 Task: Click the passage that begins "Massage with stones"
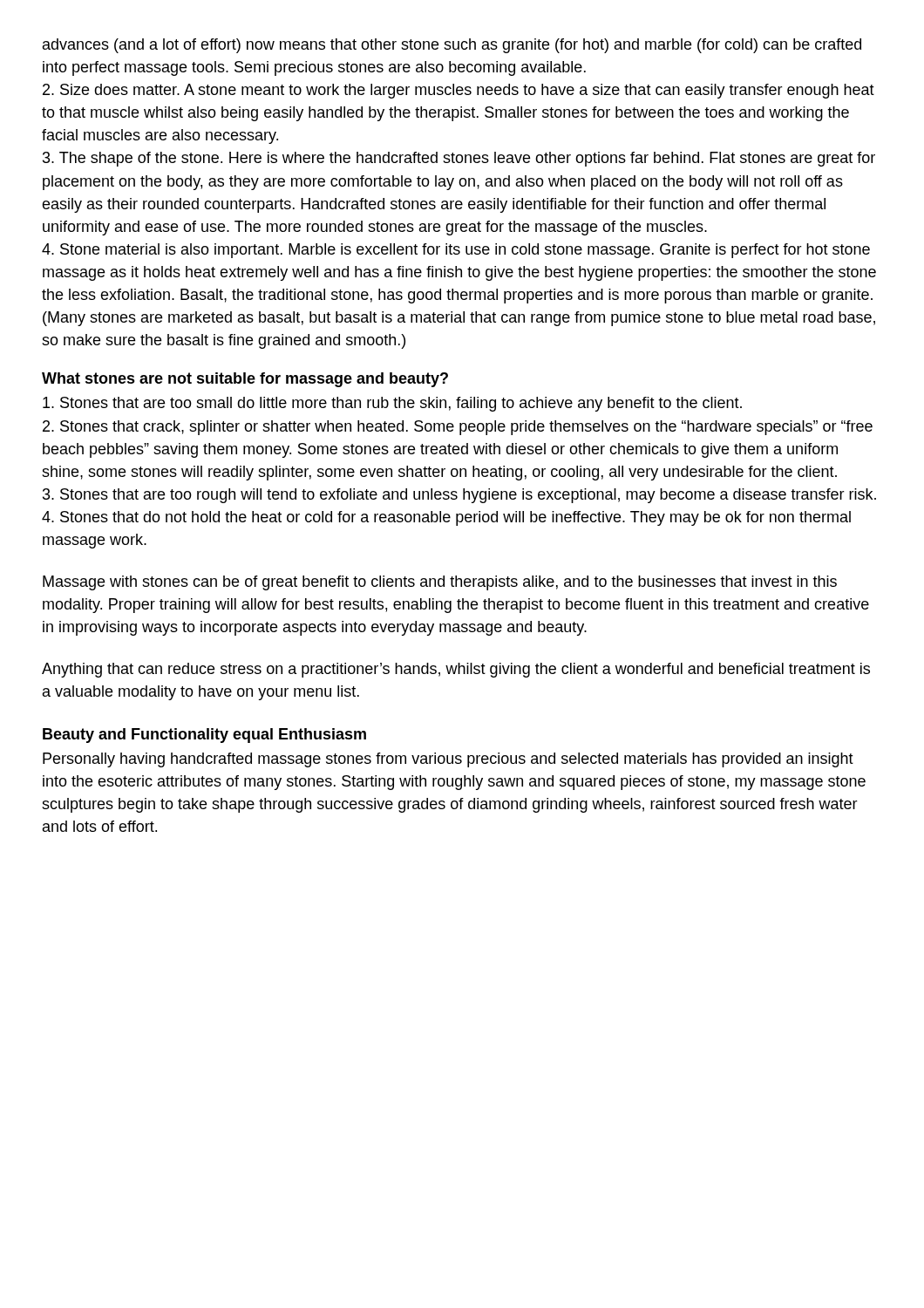462,604
